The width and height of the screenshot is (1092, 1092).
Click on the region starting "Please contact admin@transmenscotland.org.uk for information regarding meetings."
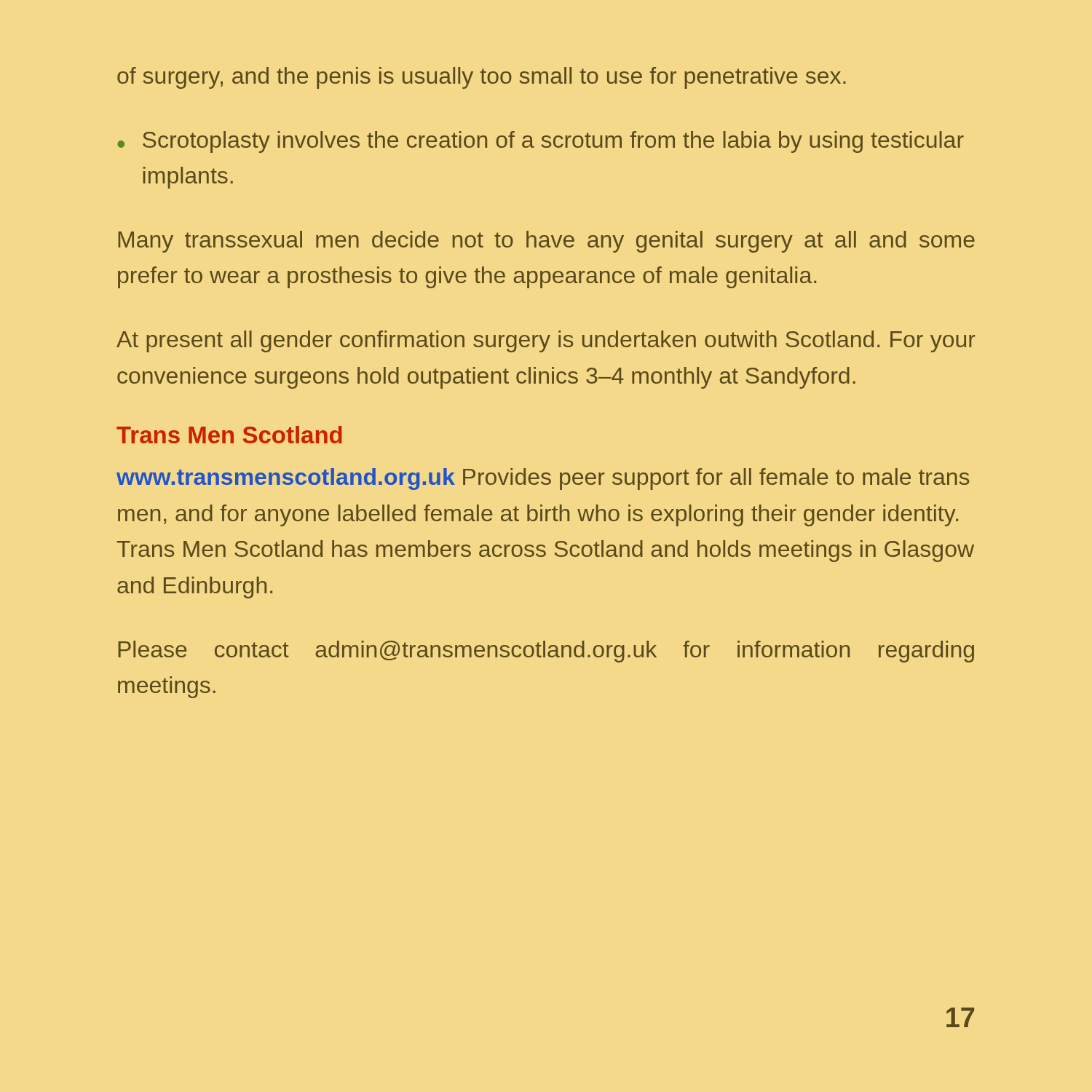tap(546, 667)
